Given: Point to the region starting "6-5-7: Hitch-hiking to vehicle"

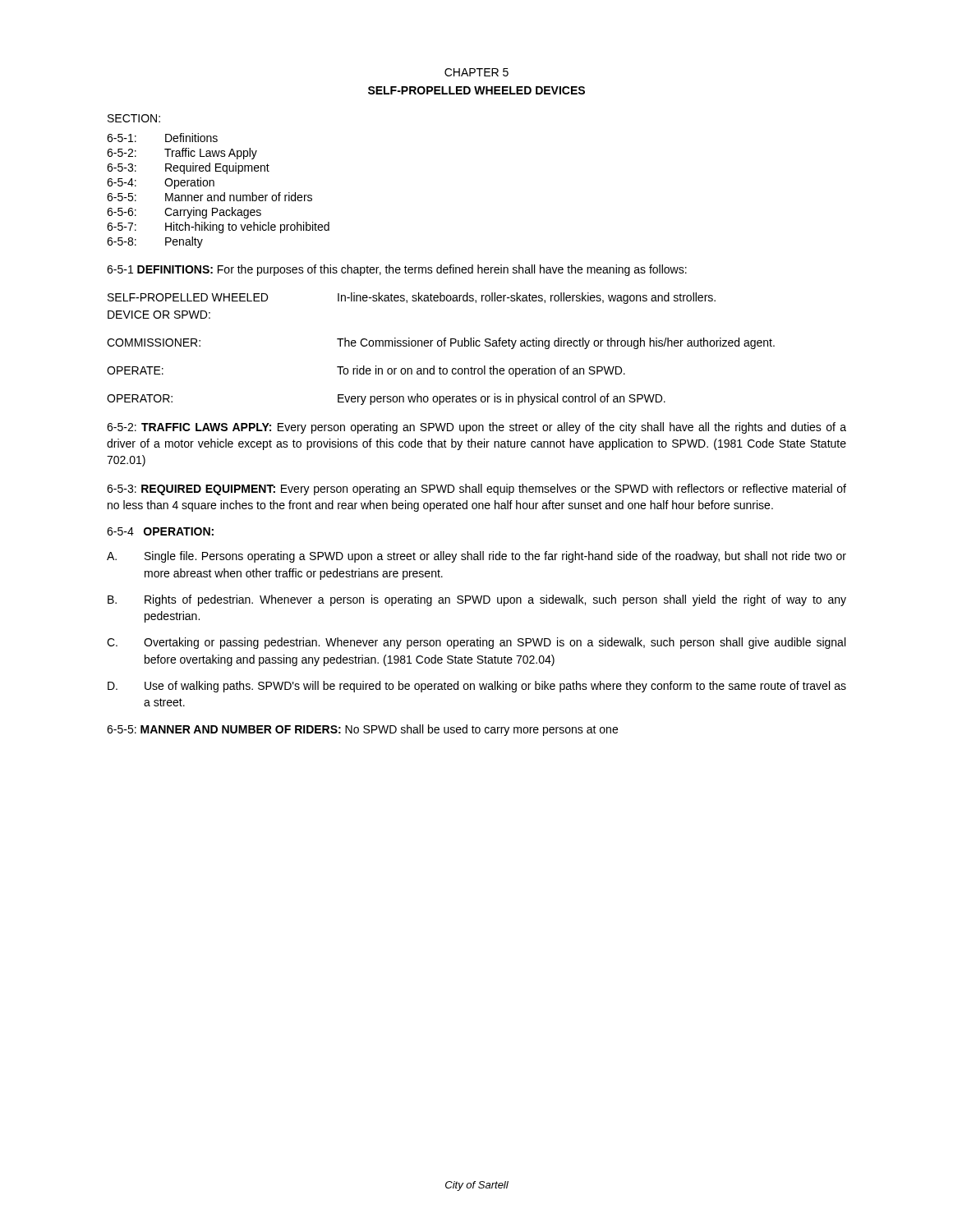Looking at the screenshot, I should 218,228.
